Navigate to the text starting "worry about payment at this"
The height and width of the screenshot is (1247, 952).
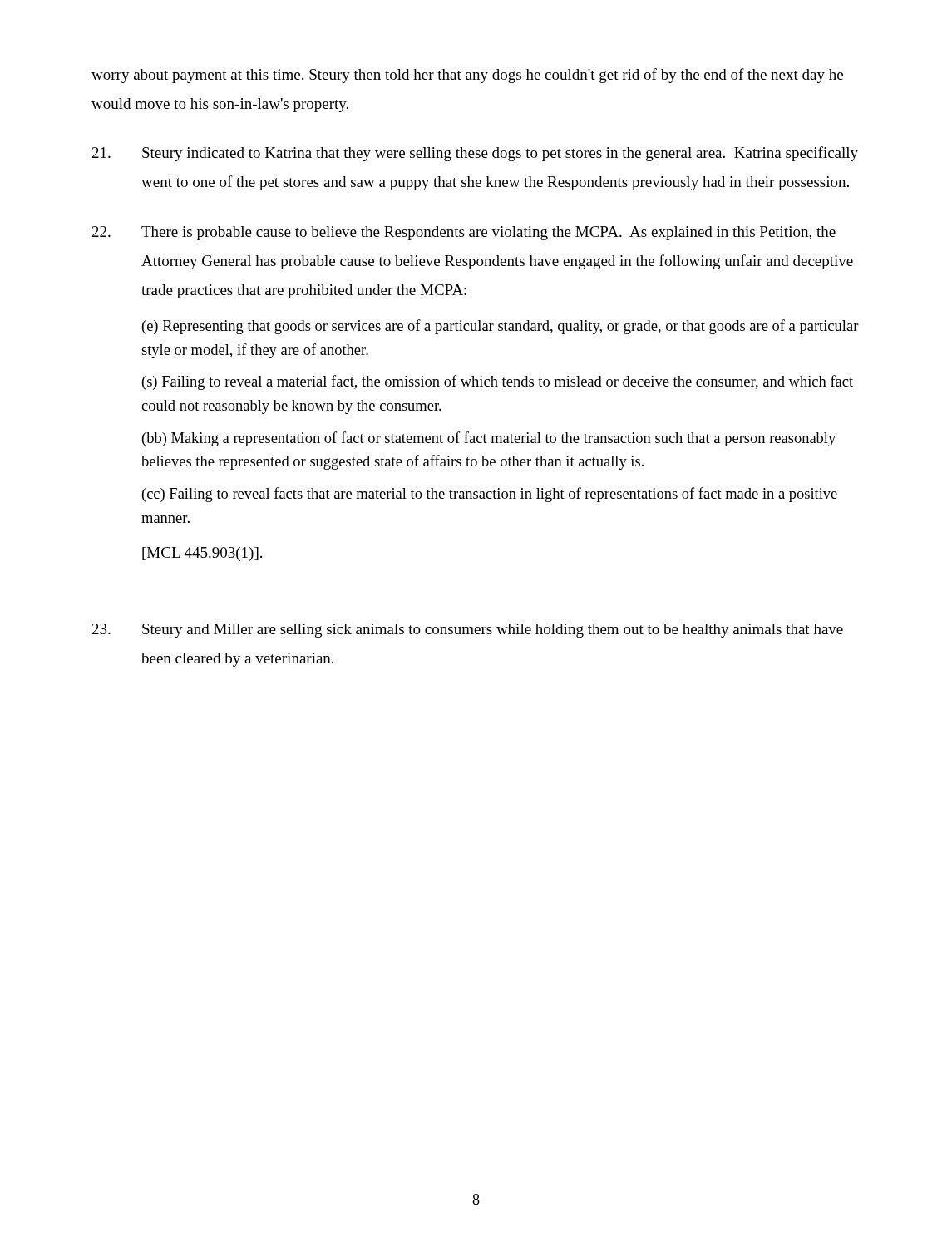click(476, 89)
